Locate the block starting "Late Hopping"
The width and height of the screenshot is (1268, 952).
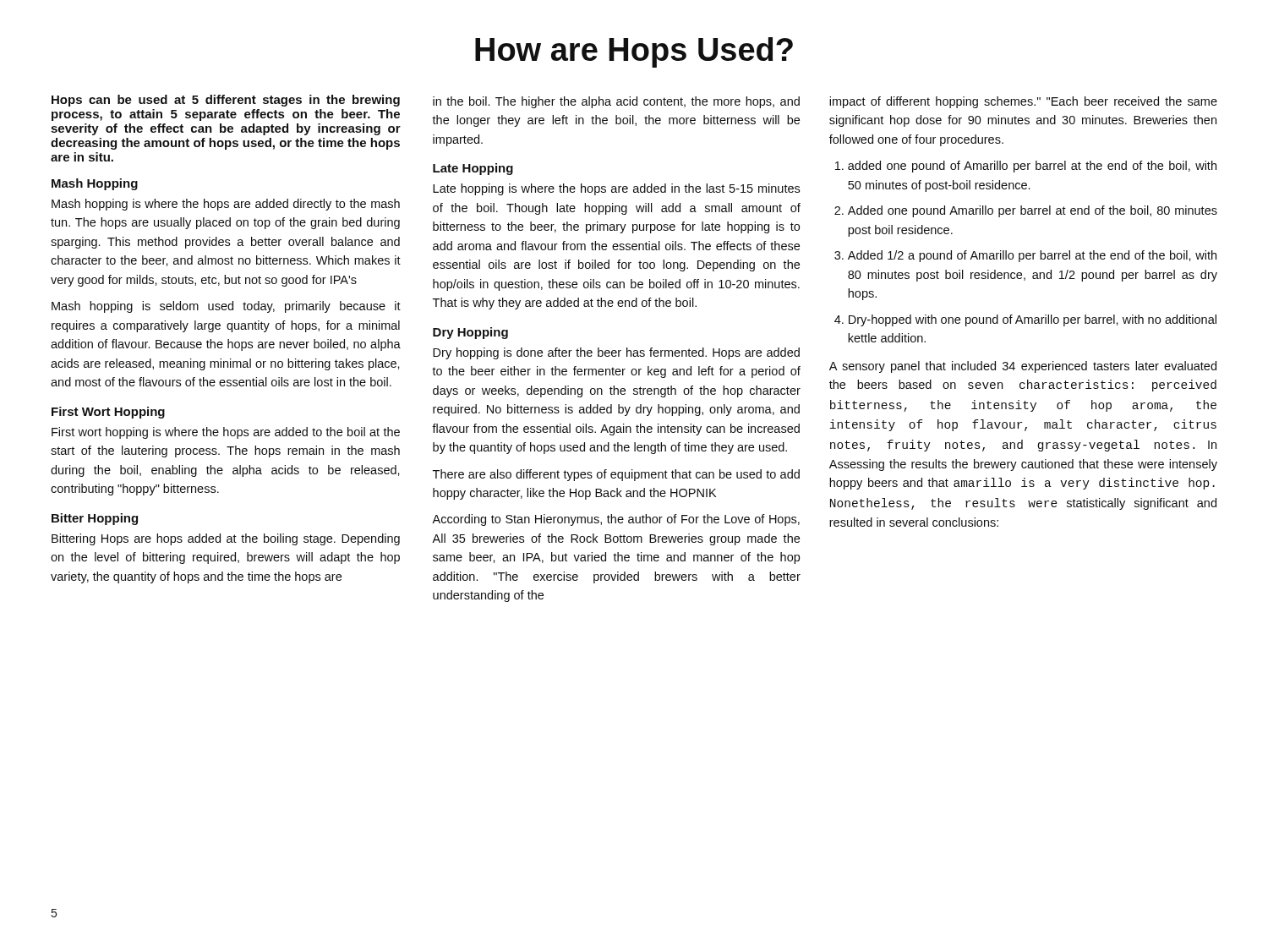(x=473, y=168)
